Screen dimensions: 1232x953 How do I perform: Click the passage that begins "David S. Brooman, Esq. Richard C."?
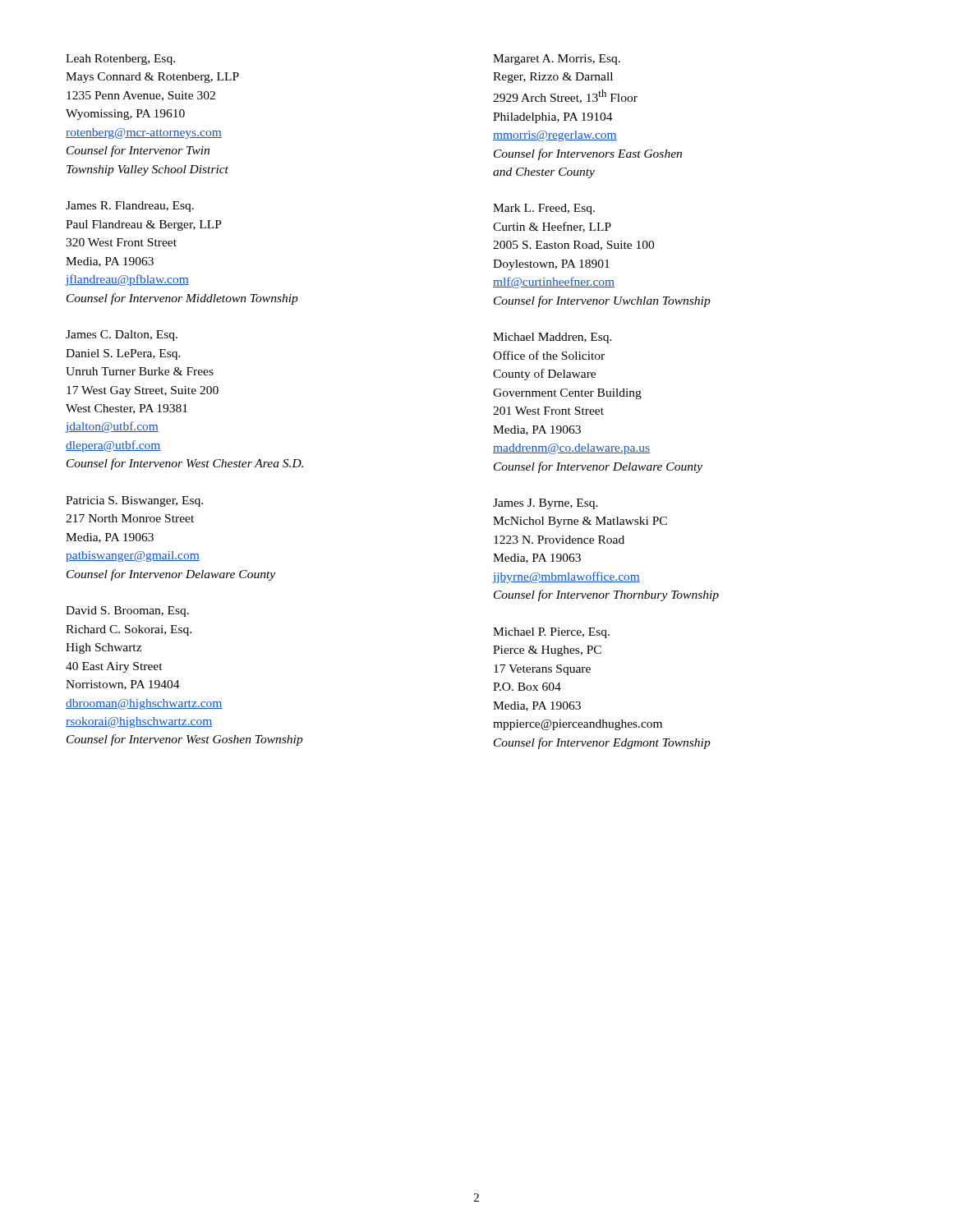click(127, 611)
